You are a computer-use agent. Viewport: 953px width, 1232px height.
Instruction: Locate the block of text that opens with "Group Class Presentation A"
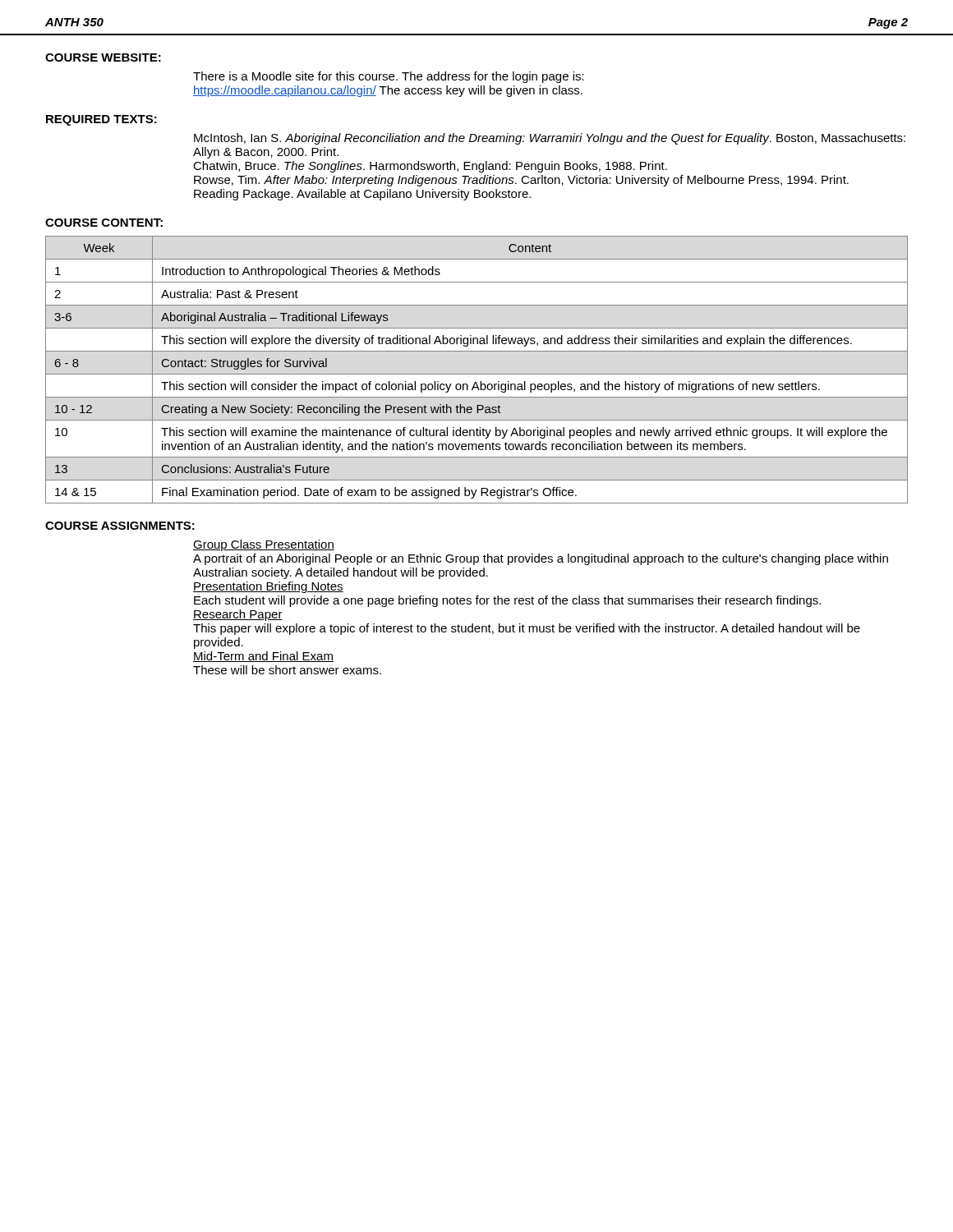click(x=541, y=558)
